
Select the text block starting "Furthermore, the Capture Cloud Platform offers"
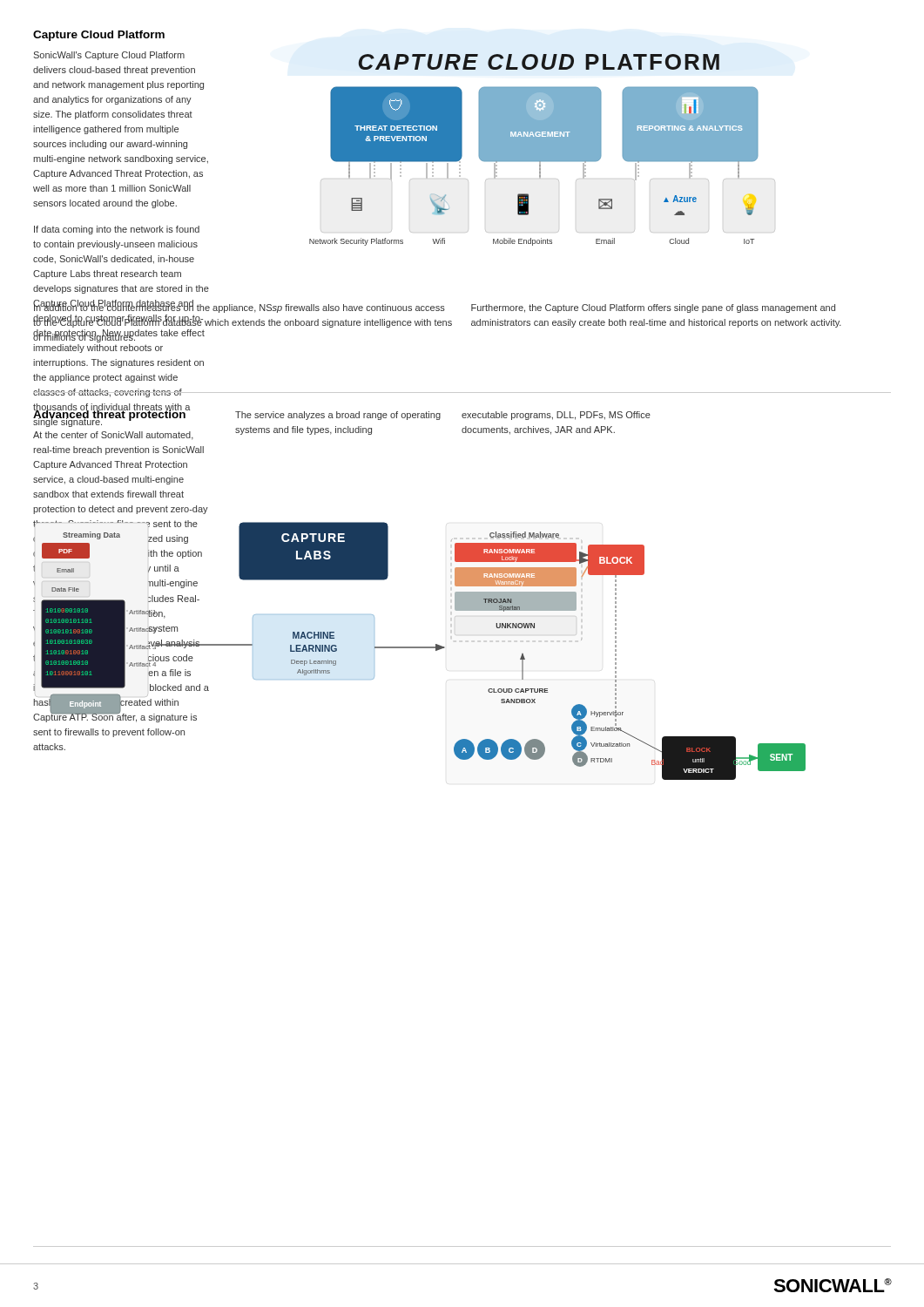point(656,315)
